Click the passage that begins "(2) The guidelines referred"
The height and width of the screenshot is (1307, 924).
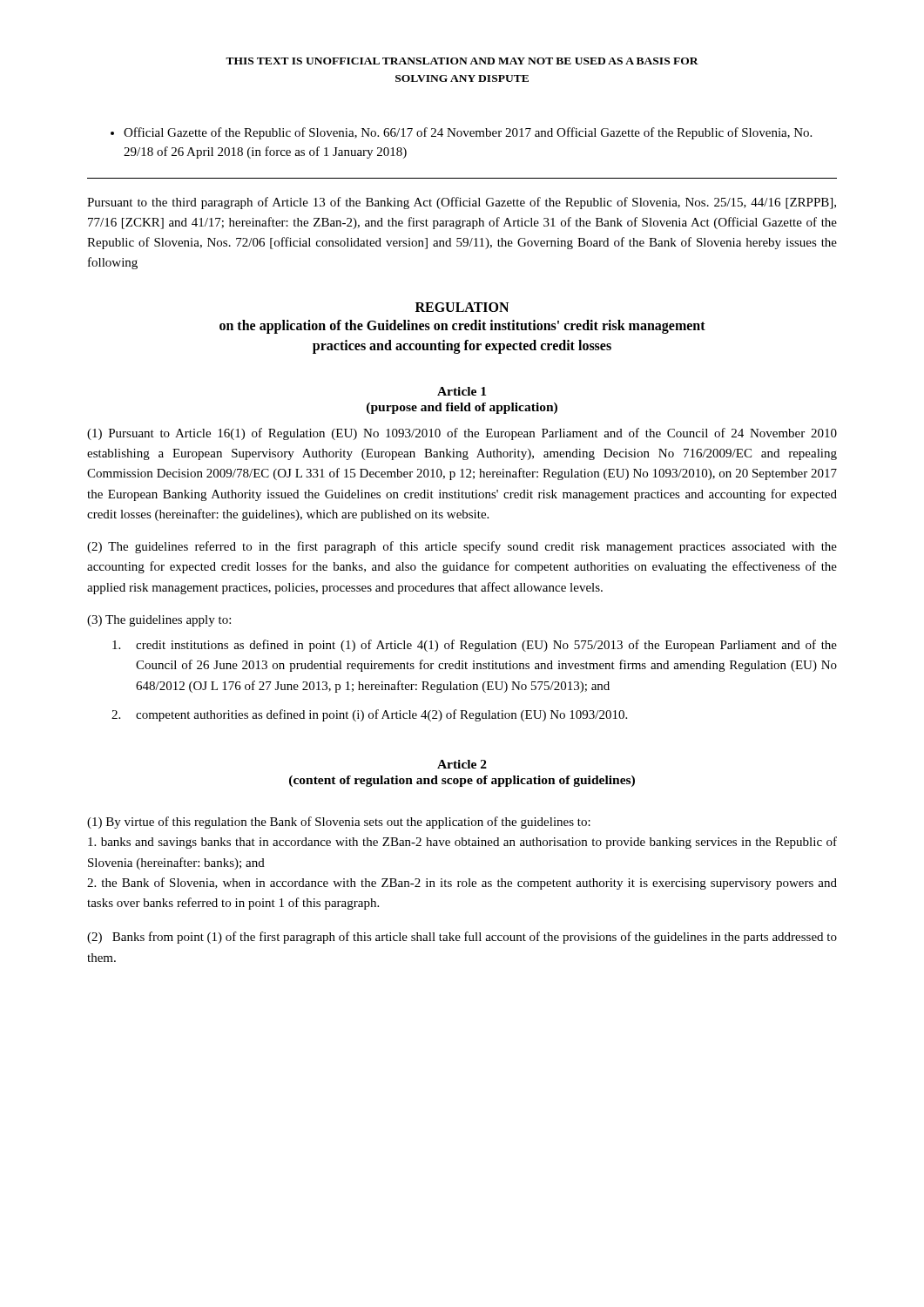point(462,567)
